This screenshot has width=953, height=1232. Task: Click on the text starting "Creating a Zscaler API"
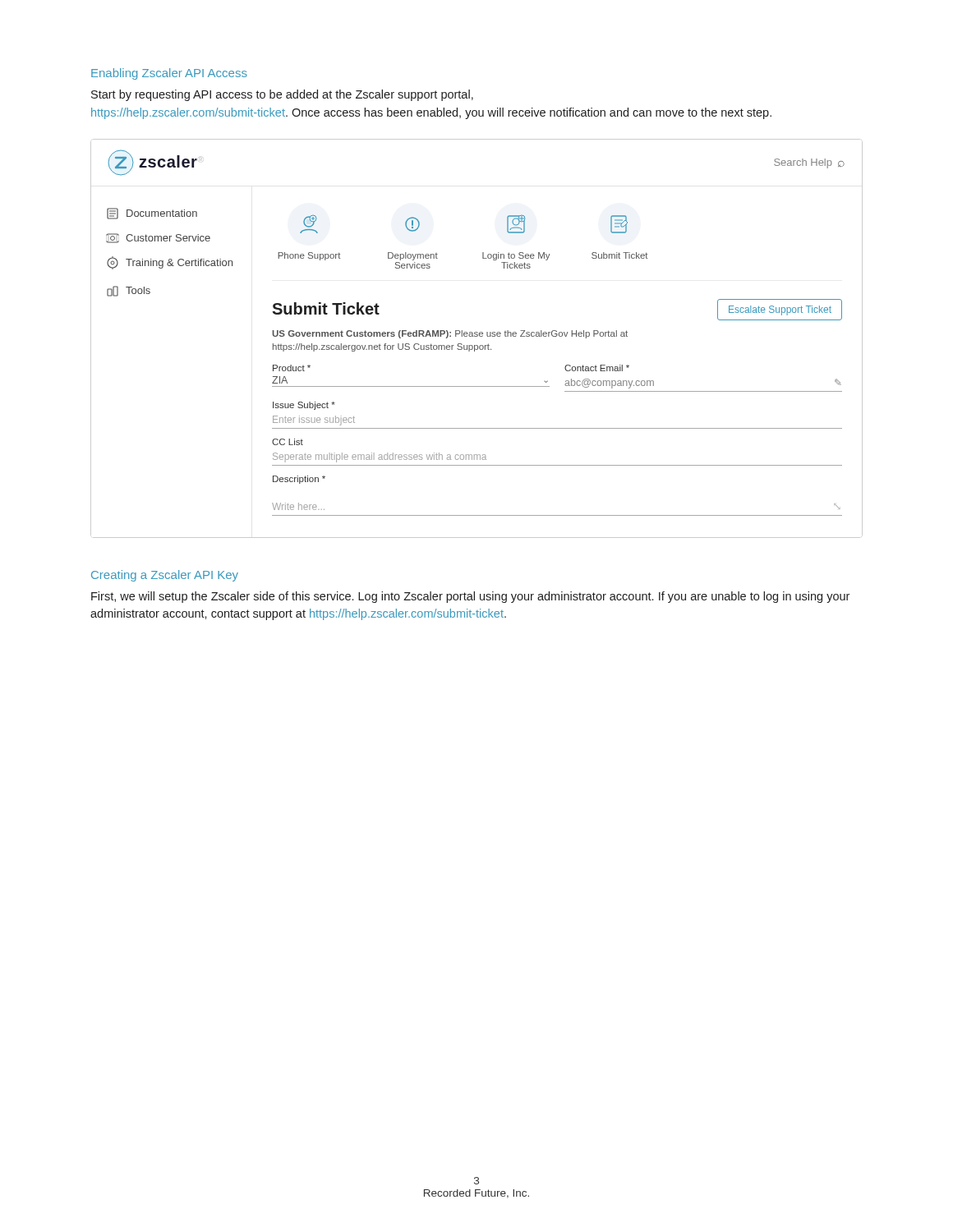(164, 574)
